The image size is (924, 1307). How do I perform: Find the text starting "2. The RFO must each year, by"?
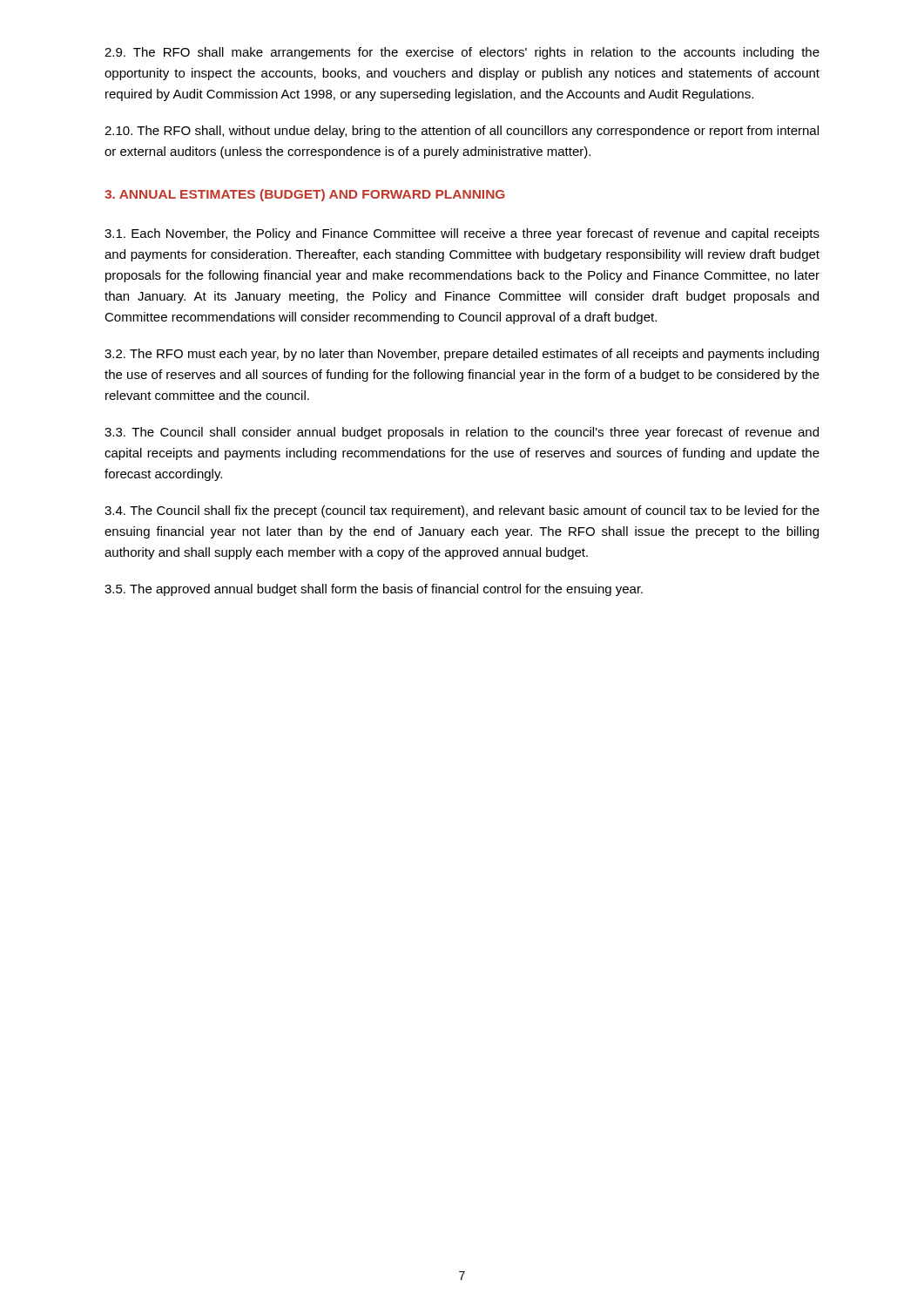point(462,374)
